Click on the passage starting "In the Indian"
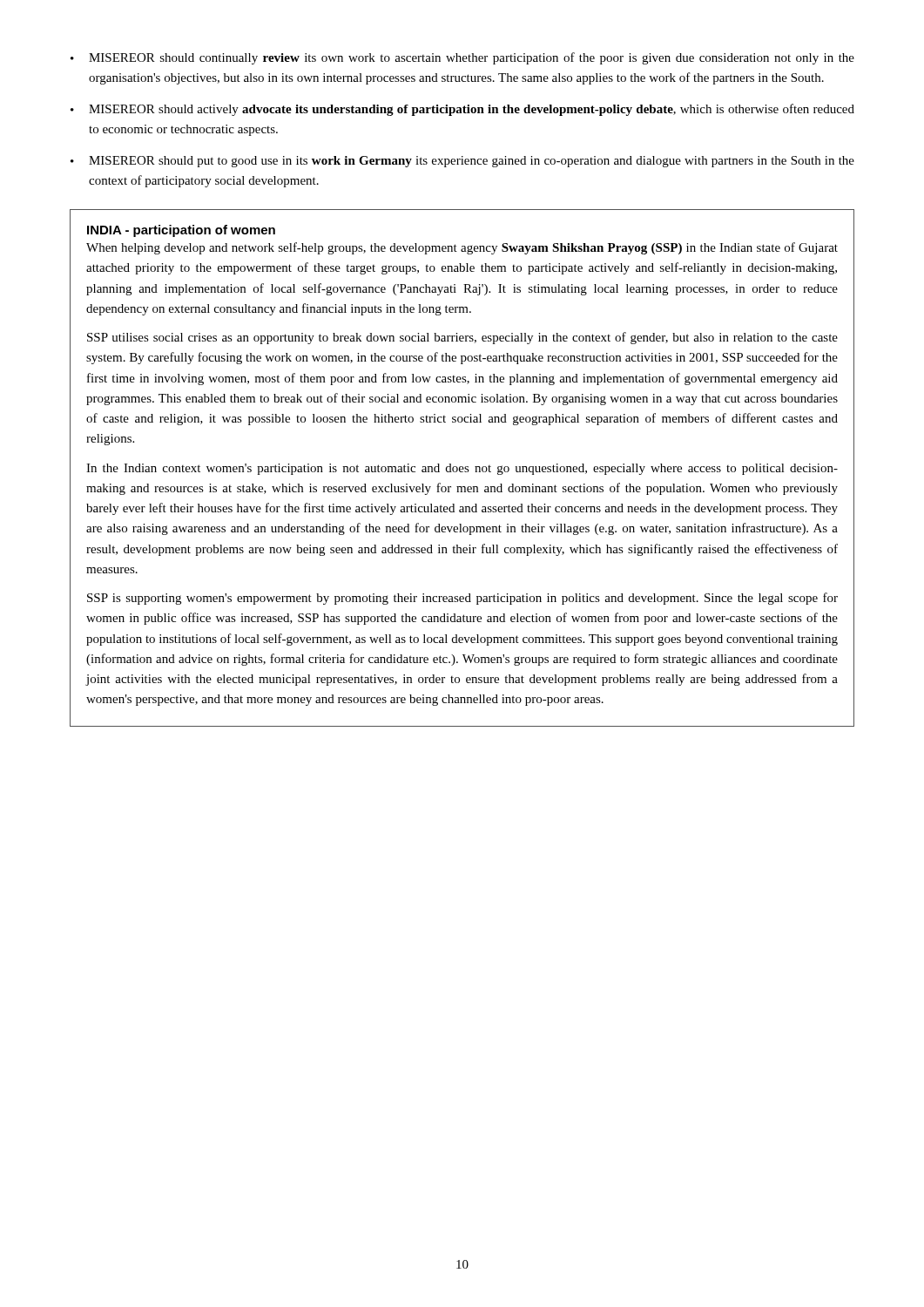Screen dimensions: 1307x924 point(462,518)
